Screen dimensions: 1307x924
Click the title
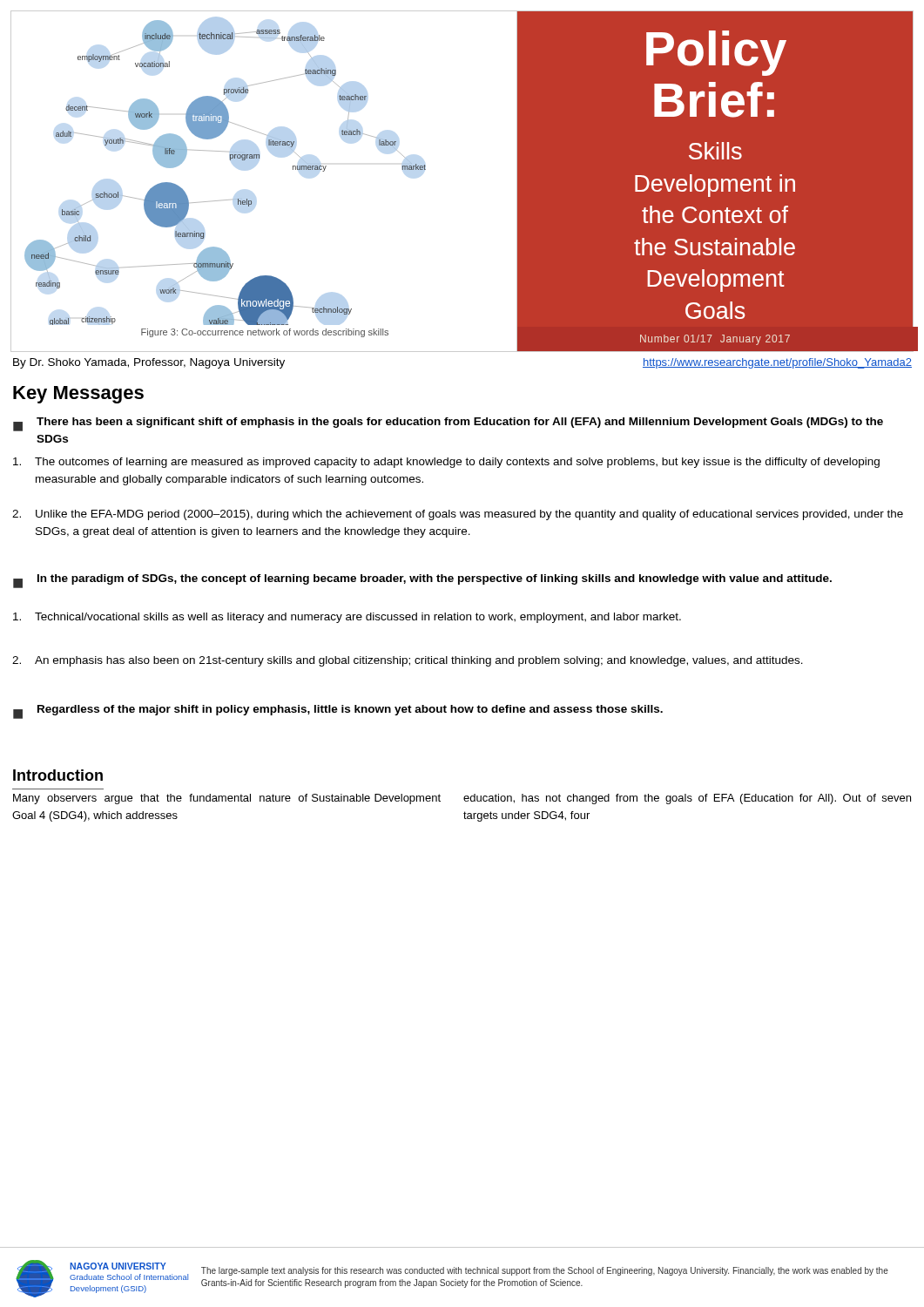715,174
